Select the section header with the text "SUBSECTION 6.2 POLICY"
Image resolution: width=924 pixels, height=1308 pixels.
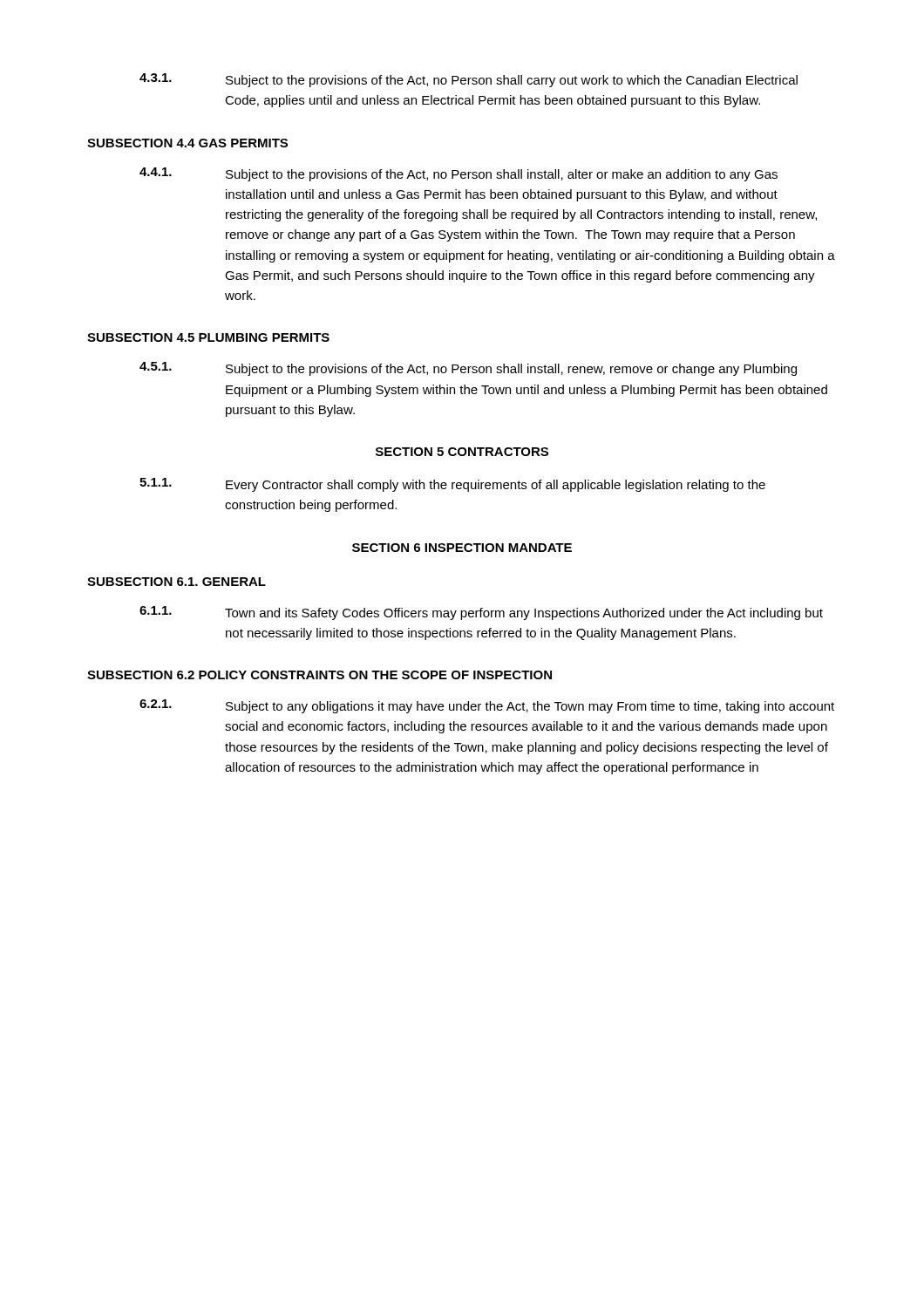(320, 674)
